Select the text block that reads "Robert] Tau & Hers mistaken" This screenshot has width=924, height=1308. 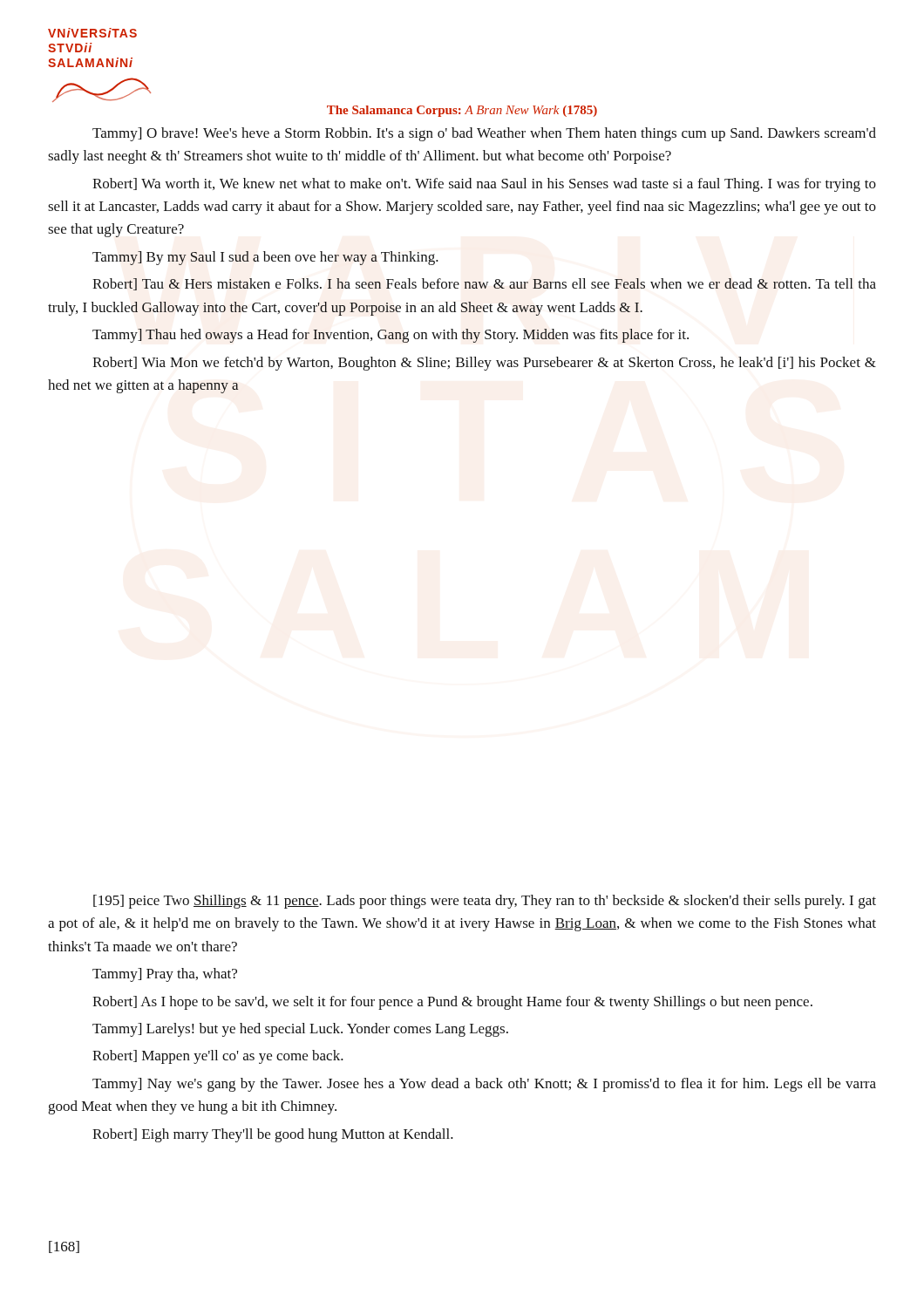(462, 296)
